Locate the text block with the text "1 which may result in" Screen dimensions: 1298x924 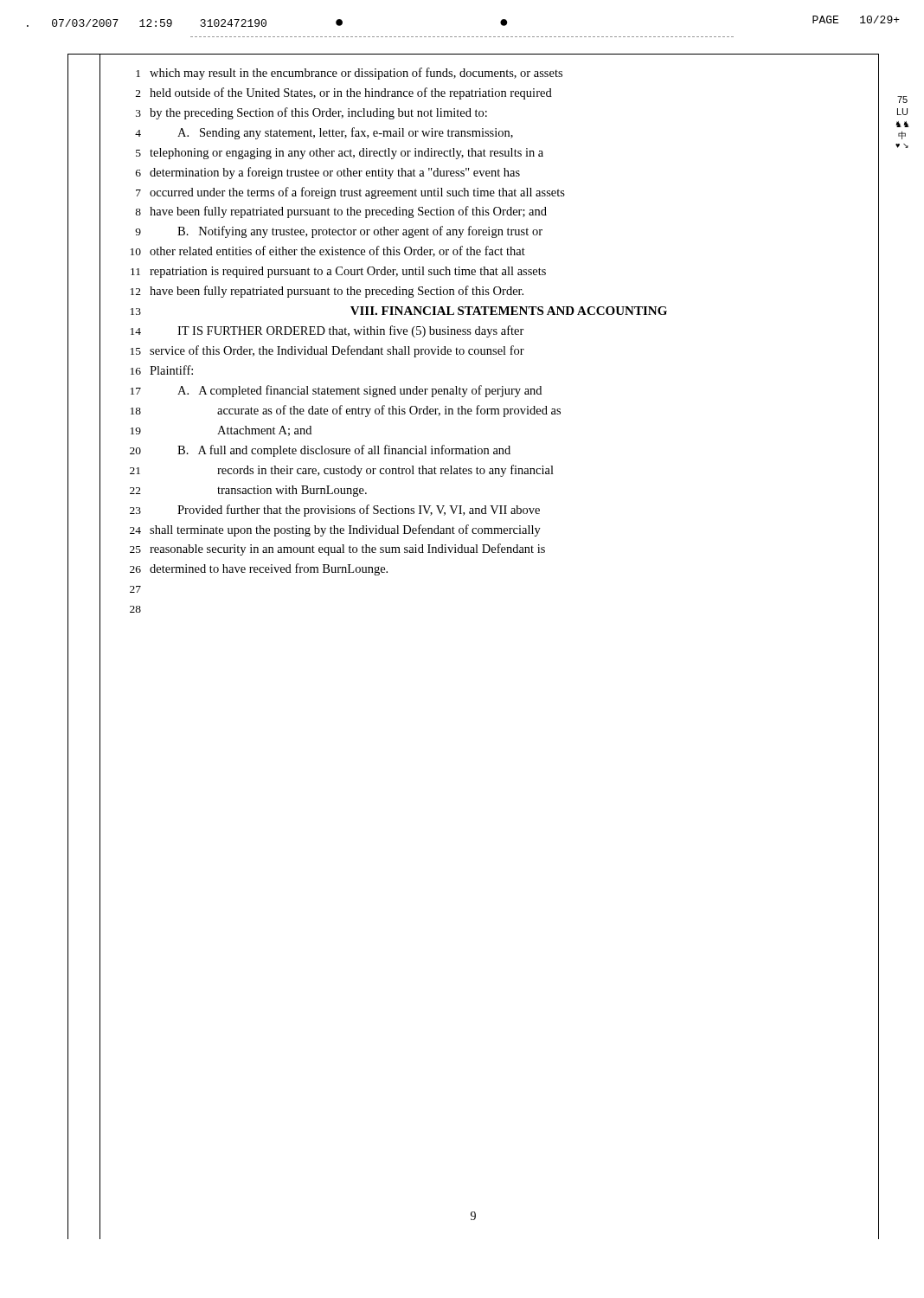(488, 93)
